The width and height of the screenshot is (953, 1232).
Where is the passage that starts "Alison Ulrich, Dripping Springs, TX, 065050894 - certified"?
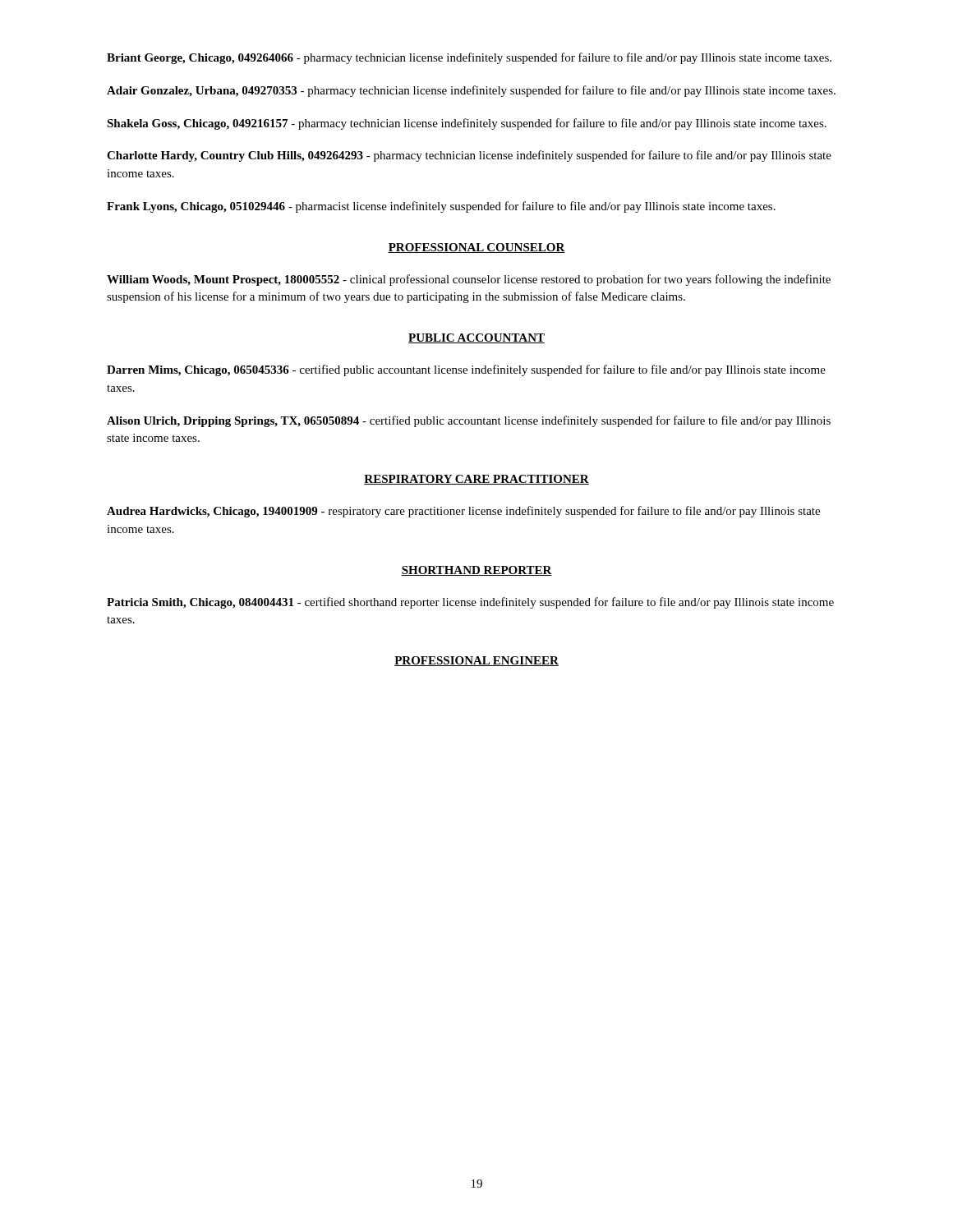tap(469, 429)
